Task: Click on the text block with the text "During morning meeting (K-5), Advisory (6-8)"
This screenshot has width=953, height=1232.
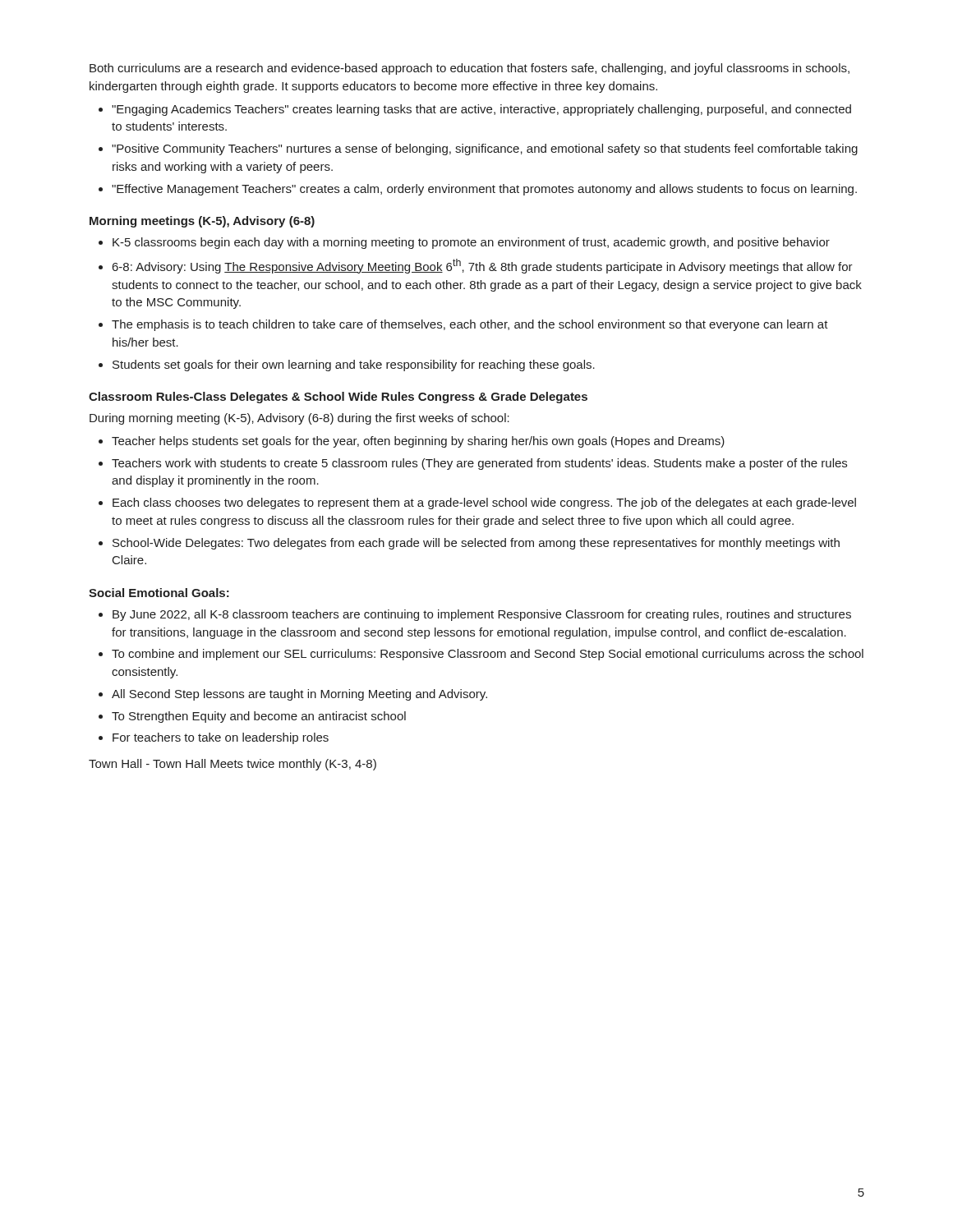Action: tap(476, 418)
